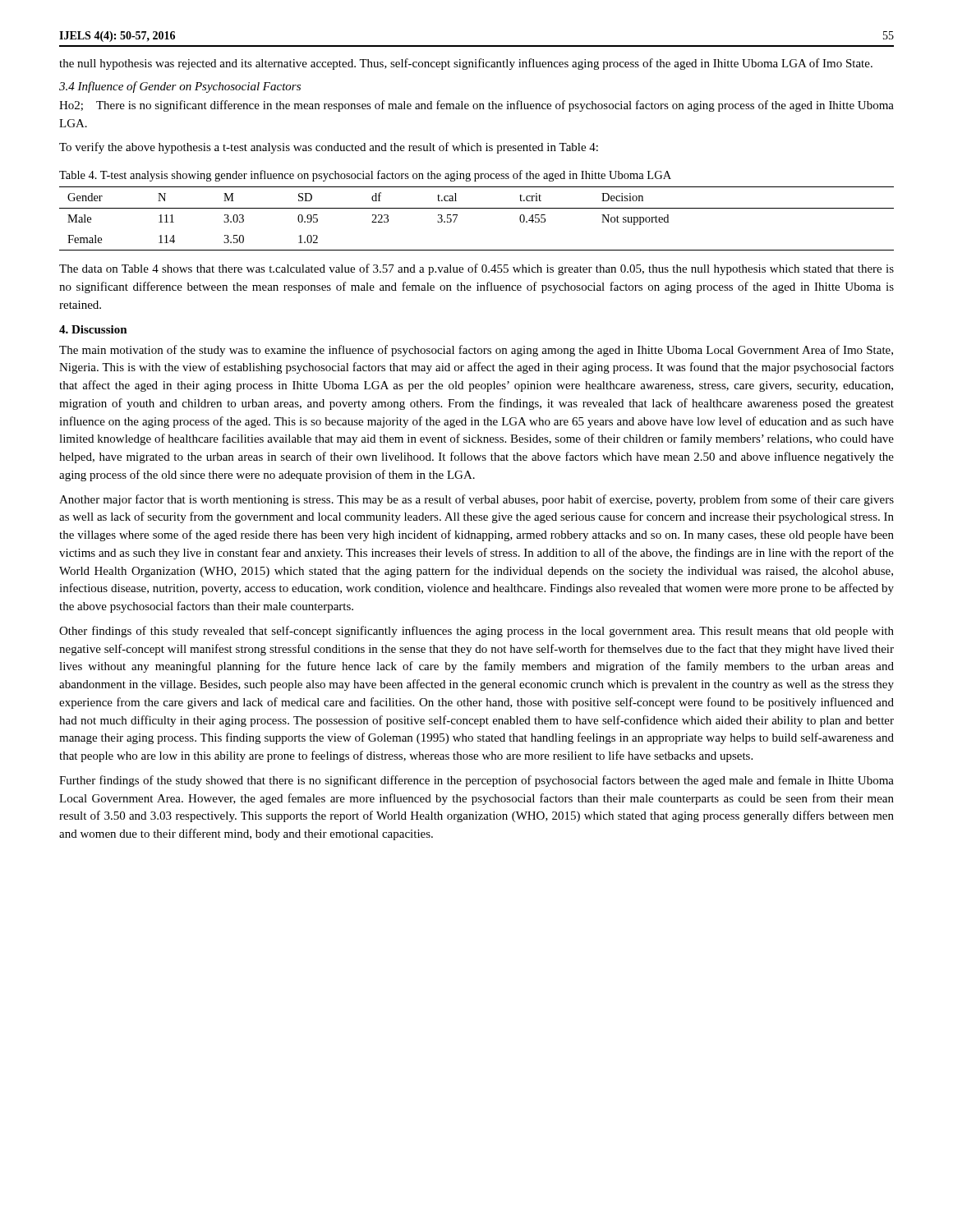Click on the block starting "Another major factor that"

click(x=476, y=553)
